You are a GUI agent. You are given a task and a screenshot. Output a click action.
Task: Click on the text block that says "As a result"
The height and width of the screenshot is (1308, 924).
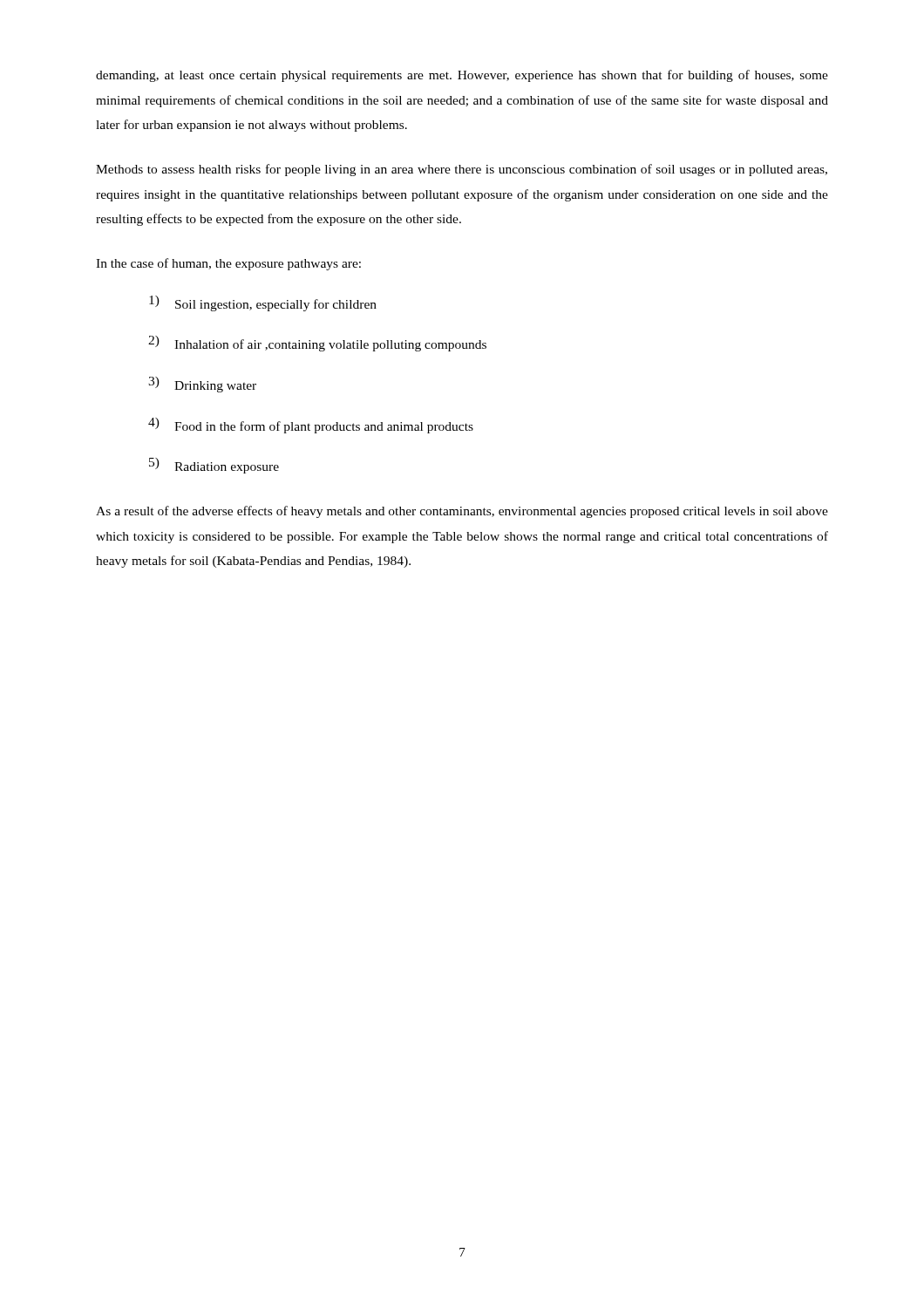click(462, 536)
